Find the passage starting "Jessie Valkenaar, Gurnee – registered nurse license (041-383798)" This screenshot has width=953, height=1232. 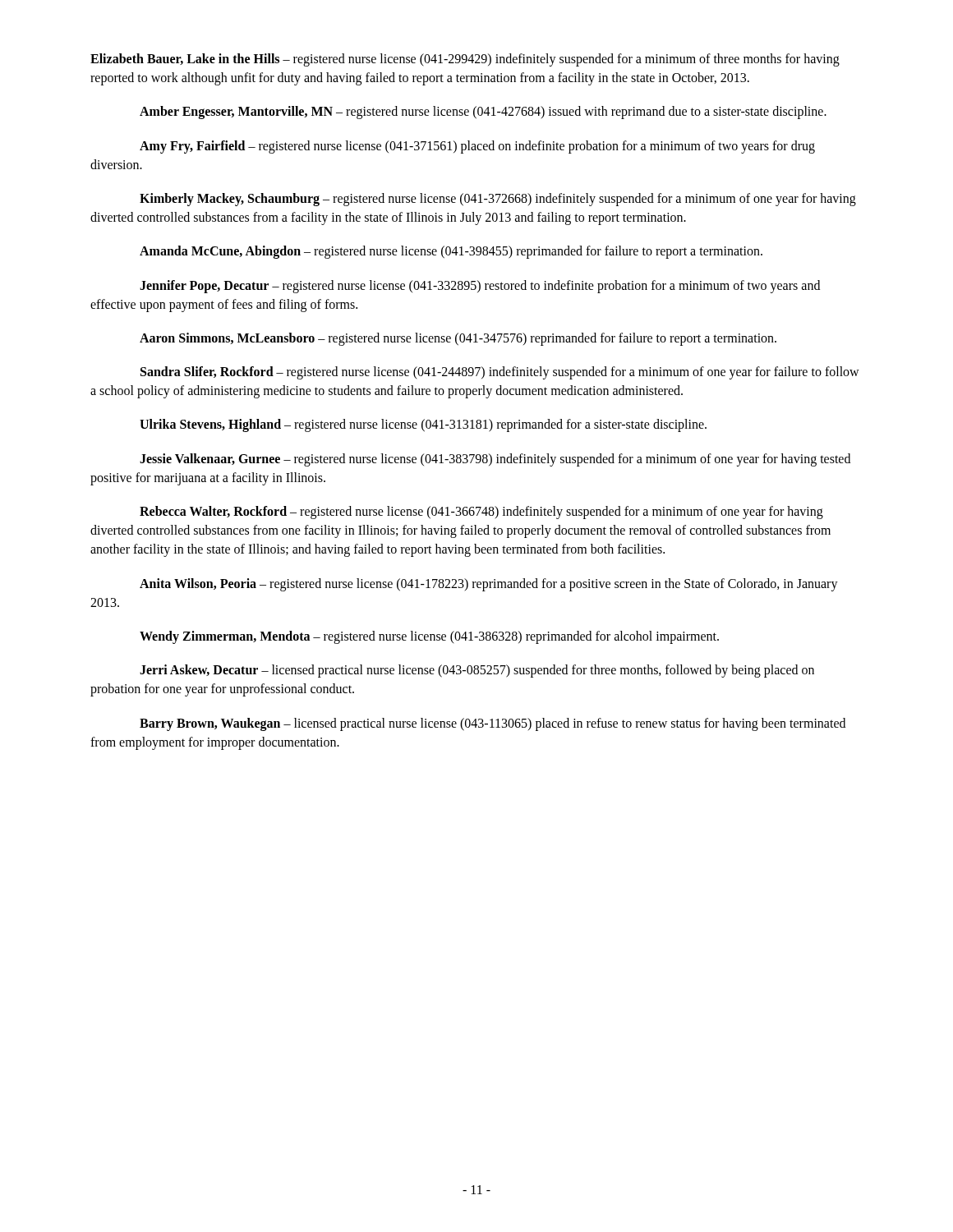point(476,468)
